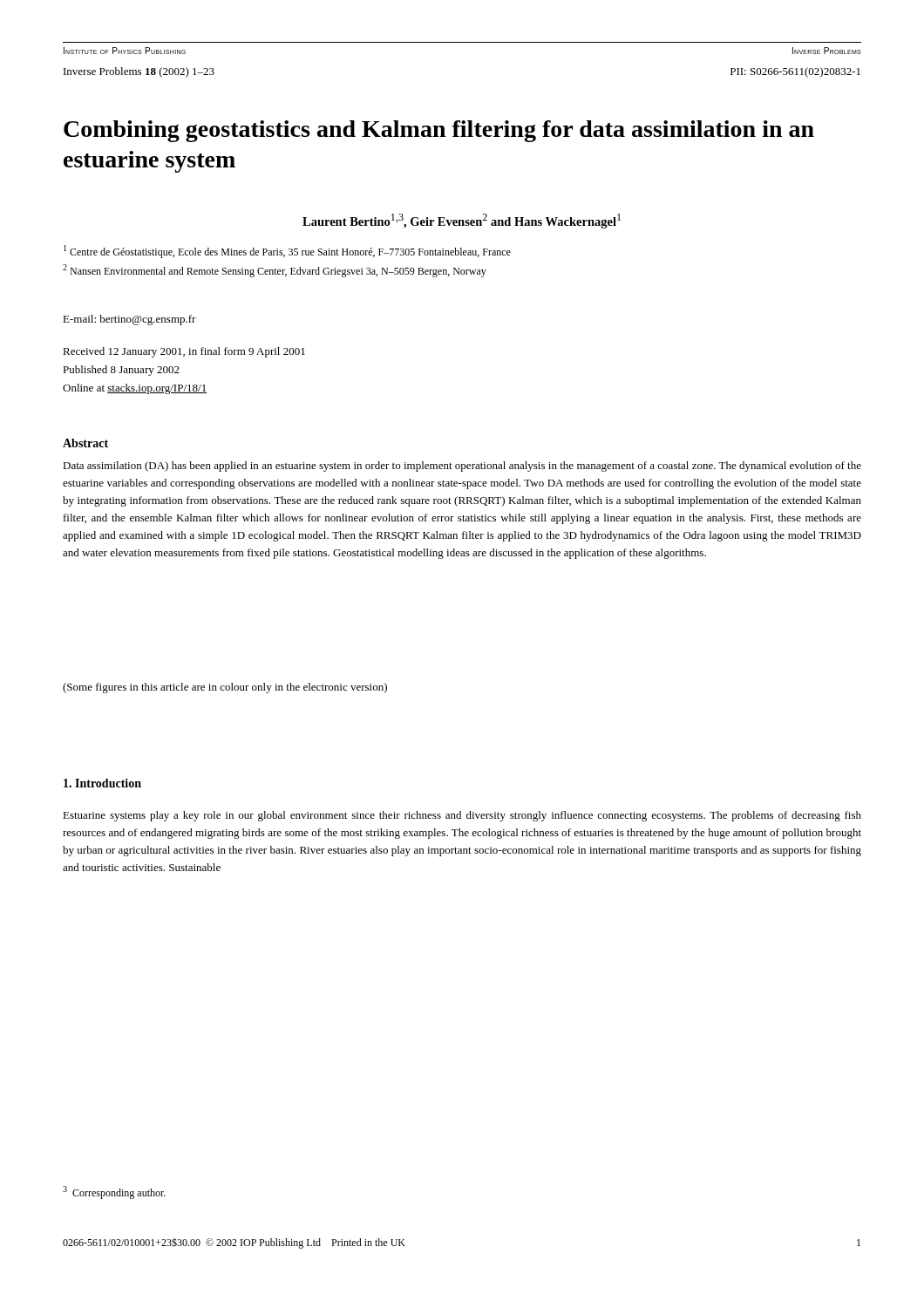Click on the footnote with the text "3 Corresponding author."

pos(114,1192)
